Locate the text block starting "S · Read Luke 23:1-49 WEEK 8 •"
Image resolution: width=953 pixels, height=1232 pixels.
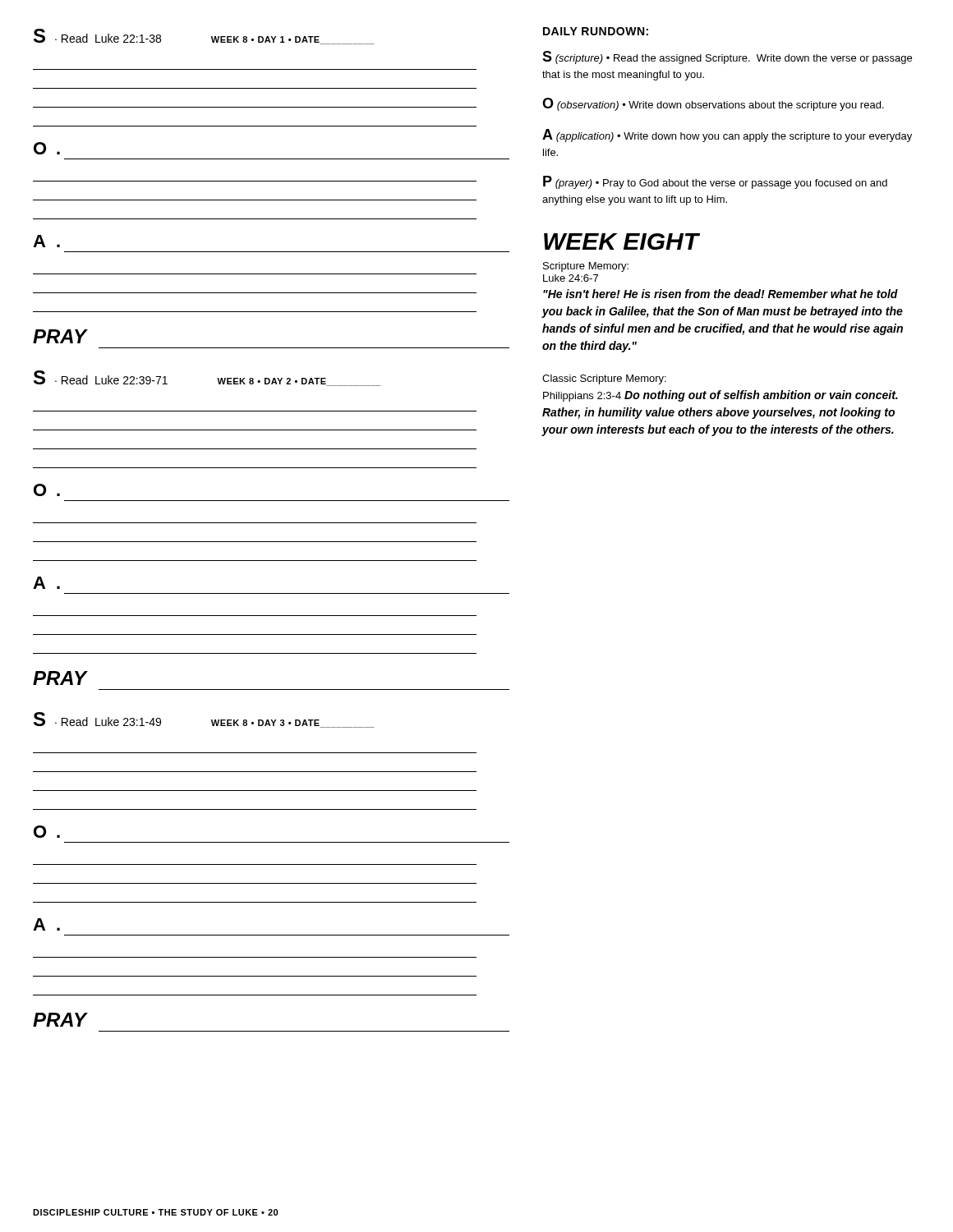pos(271,759)
